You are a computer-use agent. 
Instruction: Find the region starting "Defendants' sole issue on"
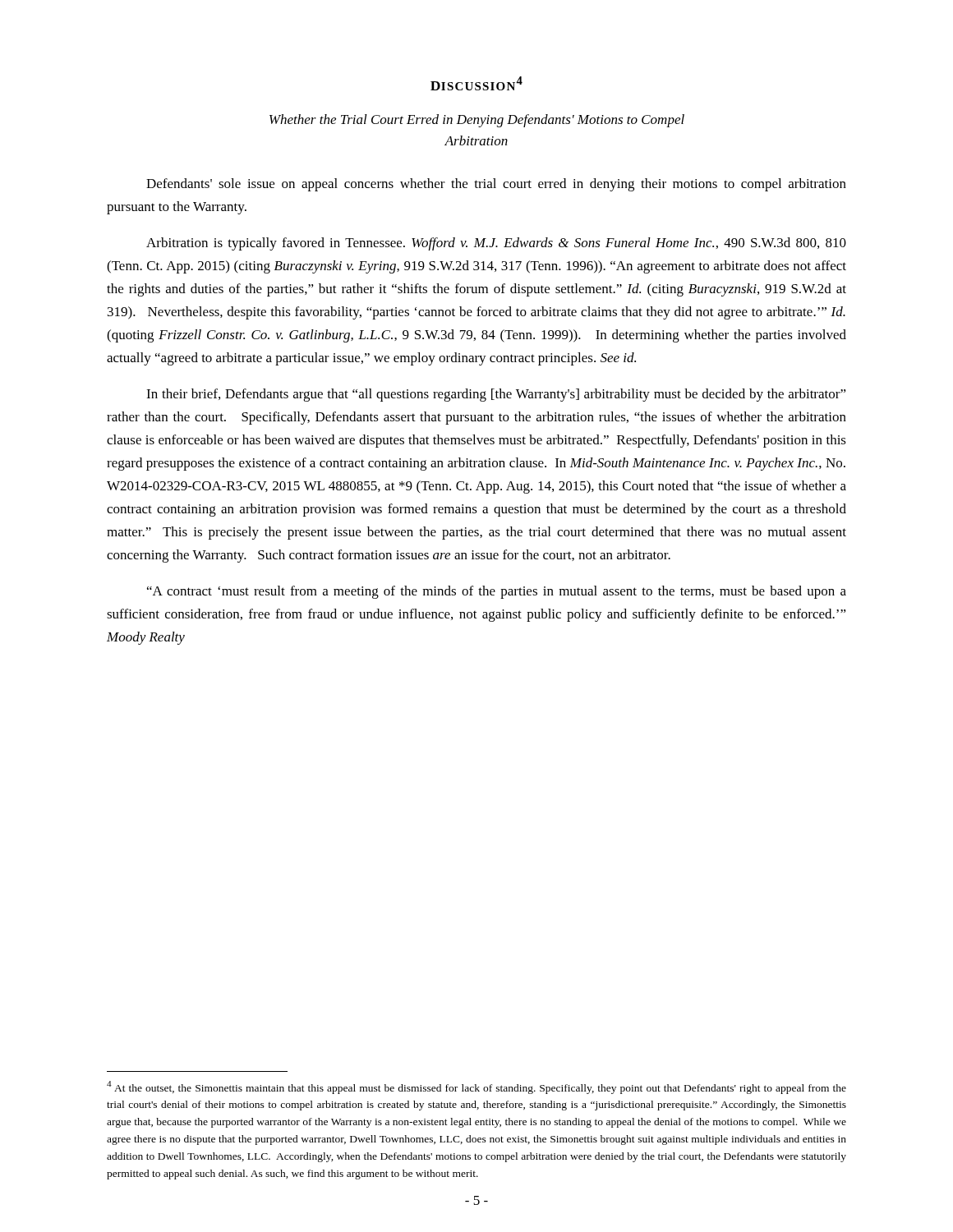point(476,195)
